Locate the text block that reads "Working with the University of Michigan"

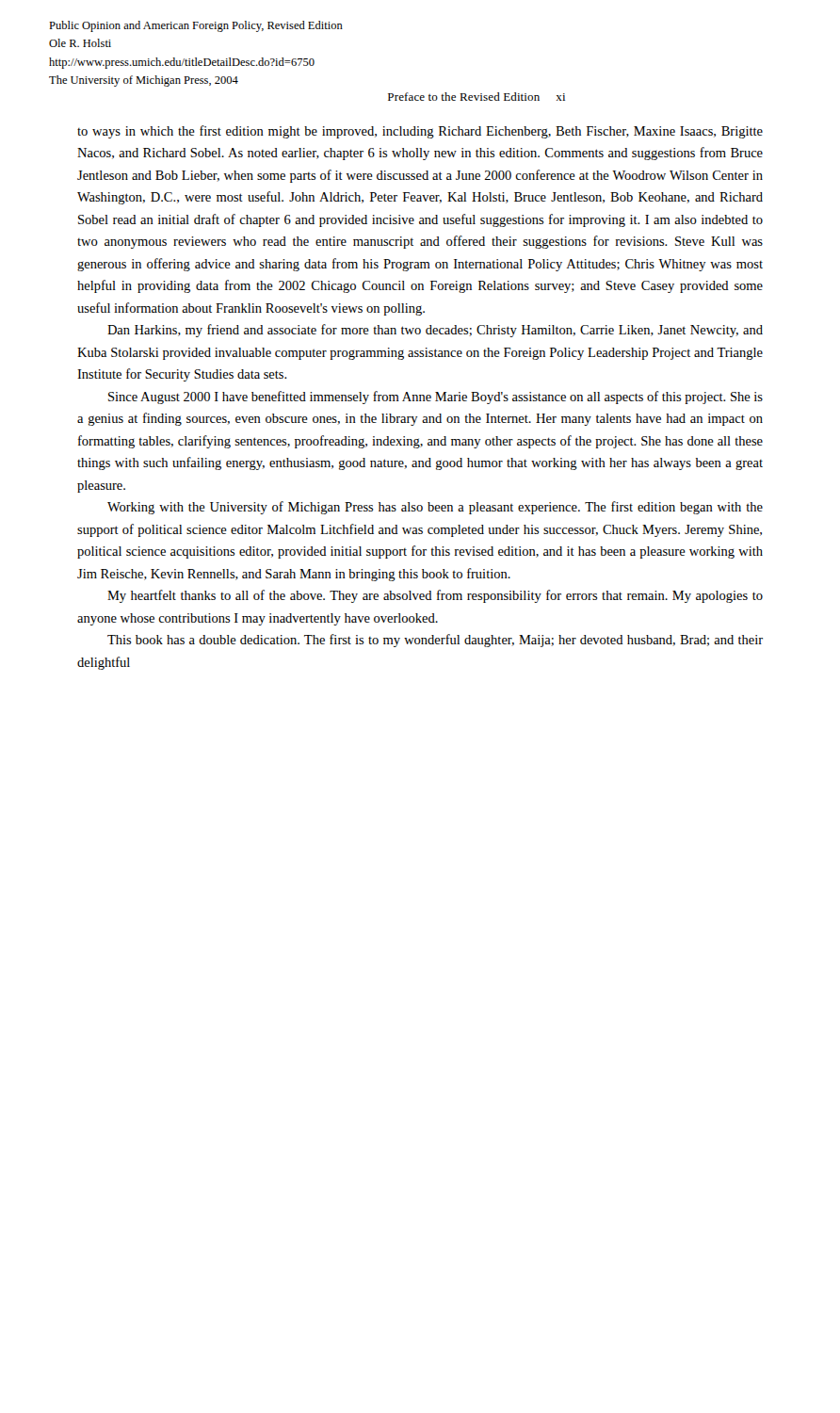point(420,540)
